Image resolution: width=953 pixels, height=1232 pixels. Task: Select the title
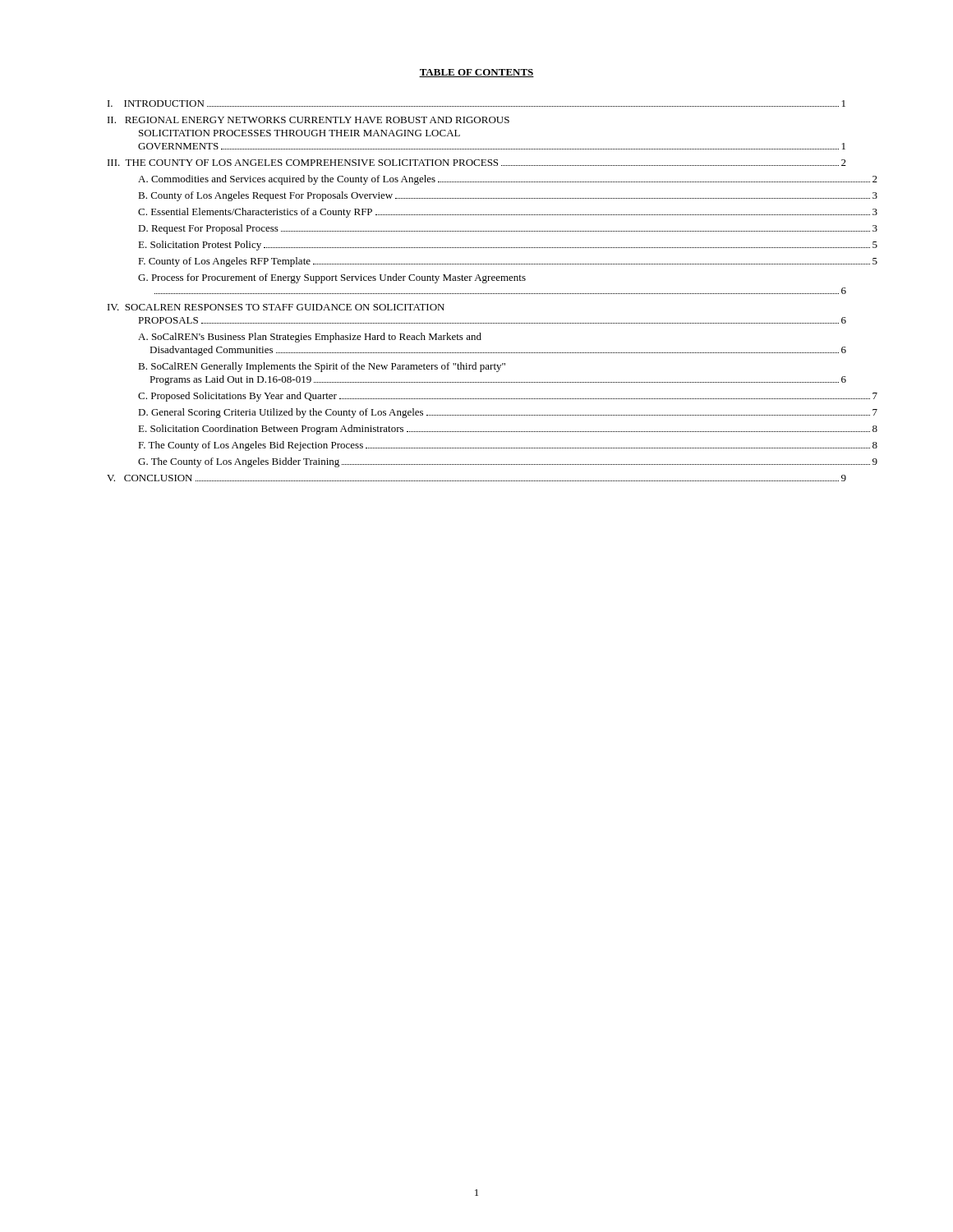(x=476, y=72)
